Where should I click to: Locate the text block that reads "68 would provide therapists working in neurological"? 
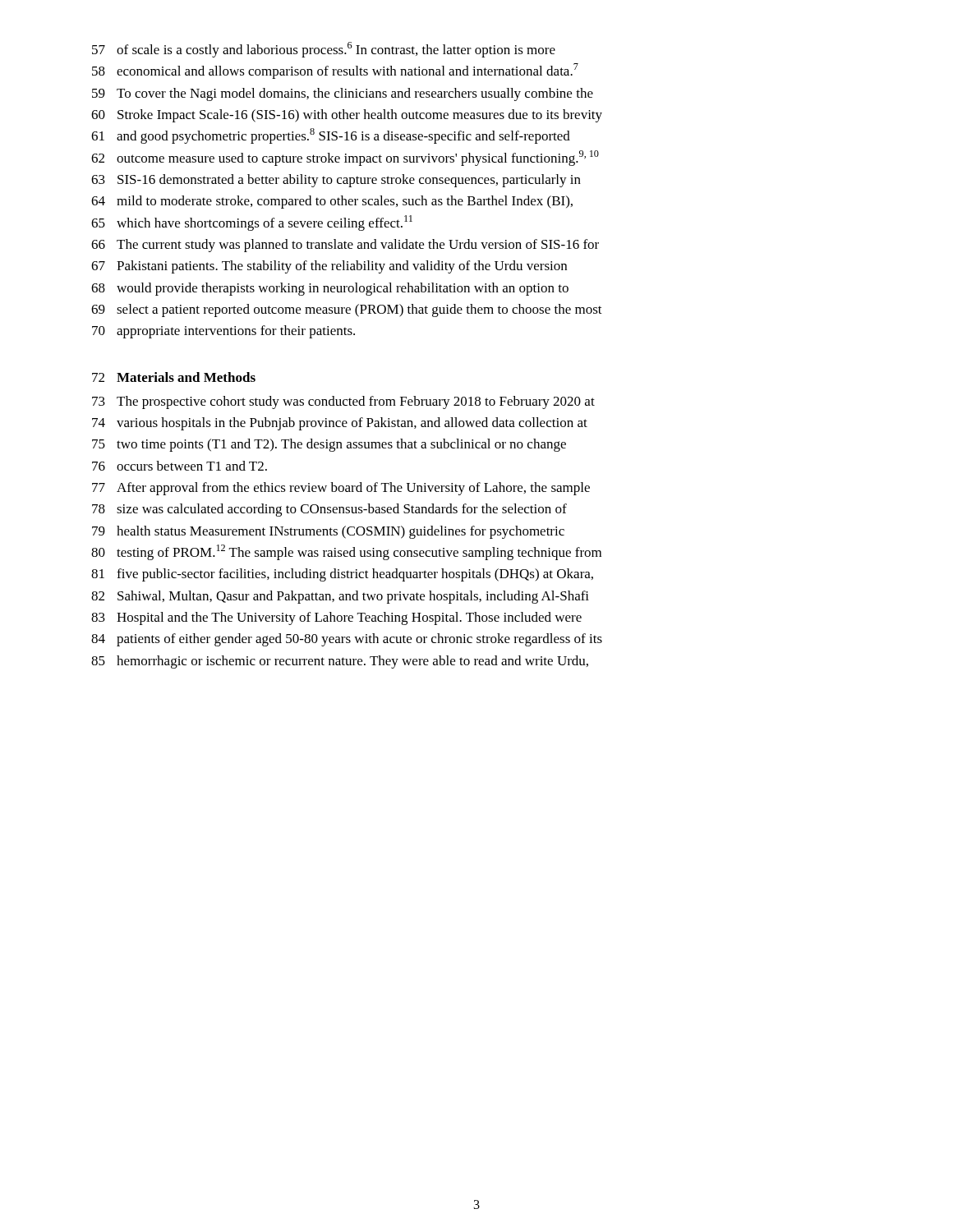476,288
